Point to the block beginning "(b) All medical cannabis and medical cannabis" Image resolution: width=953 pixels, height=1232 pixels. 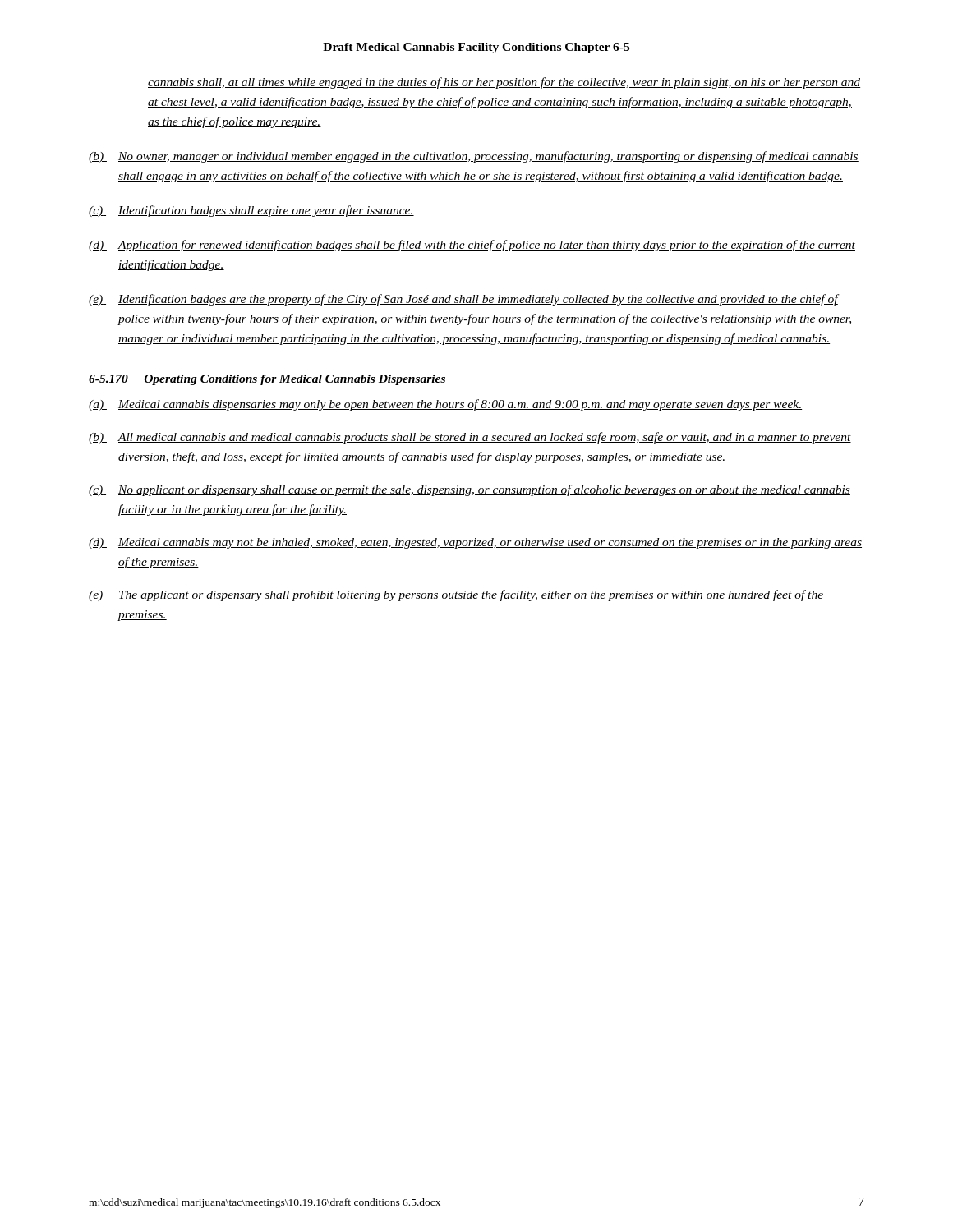[476, 447]
